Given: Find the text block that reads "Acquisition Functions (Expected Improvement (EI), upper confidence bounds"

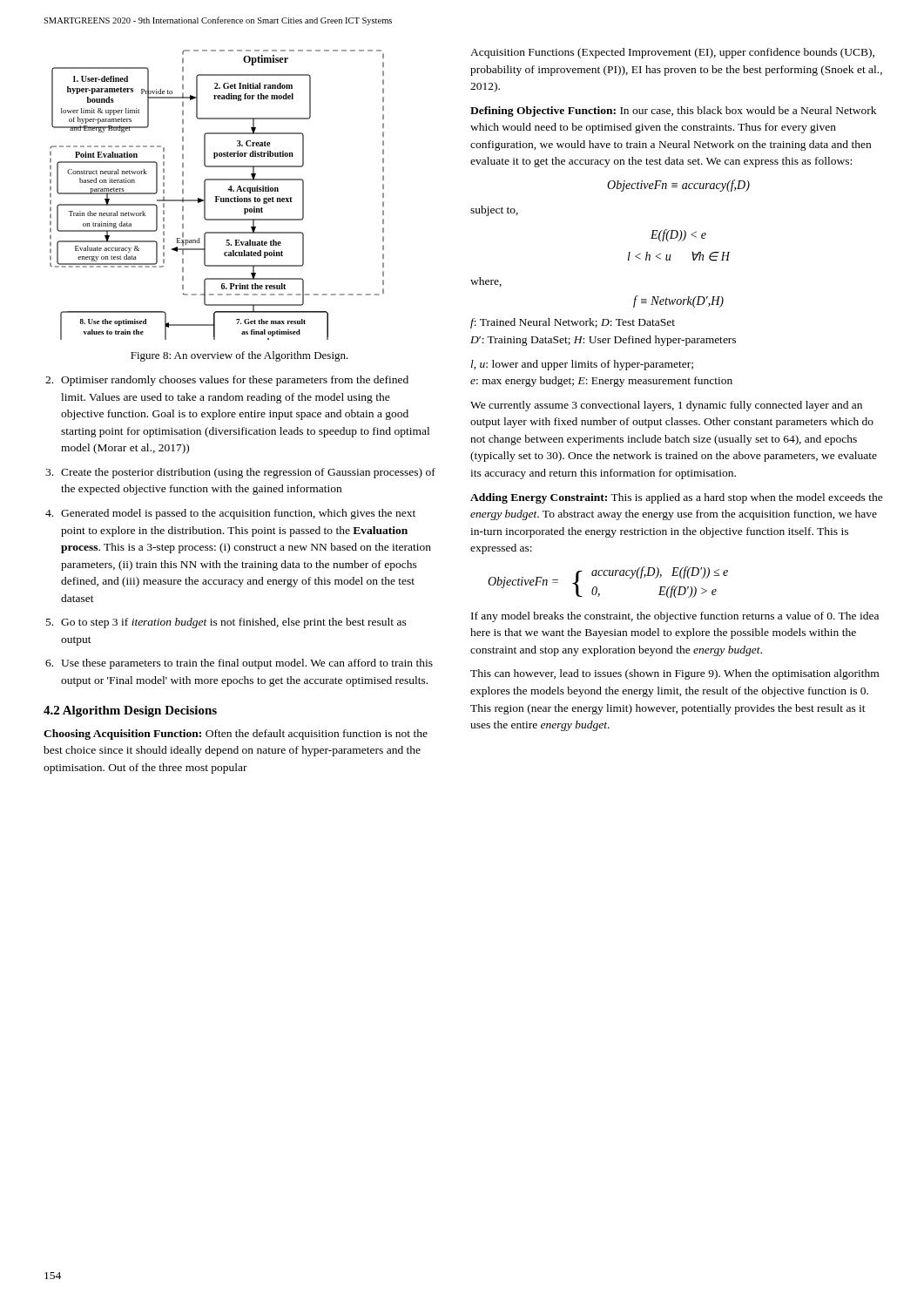Looking at the screenshot, I should click(676, 69).
